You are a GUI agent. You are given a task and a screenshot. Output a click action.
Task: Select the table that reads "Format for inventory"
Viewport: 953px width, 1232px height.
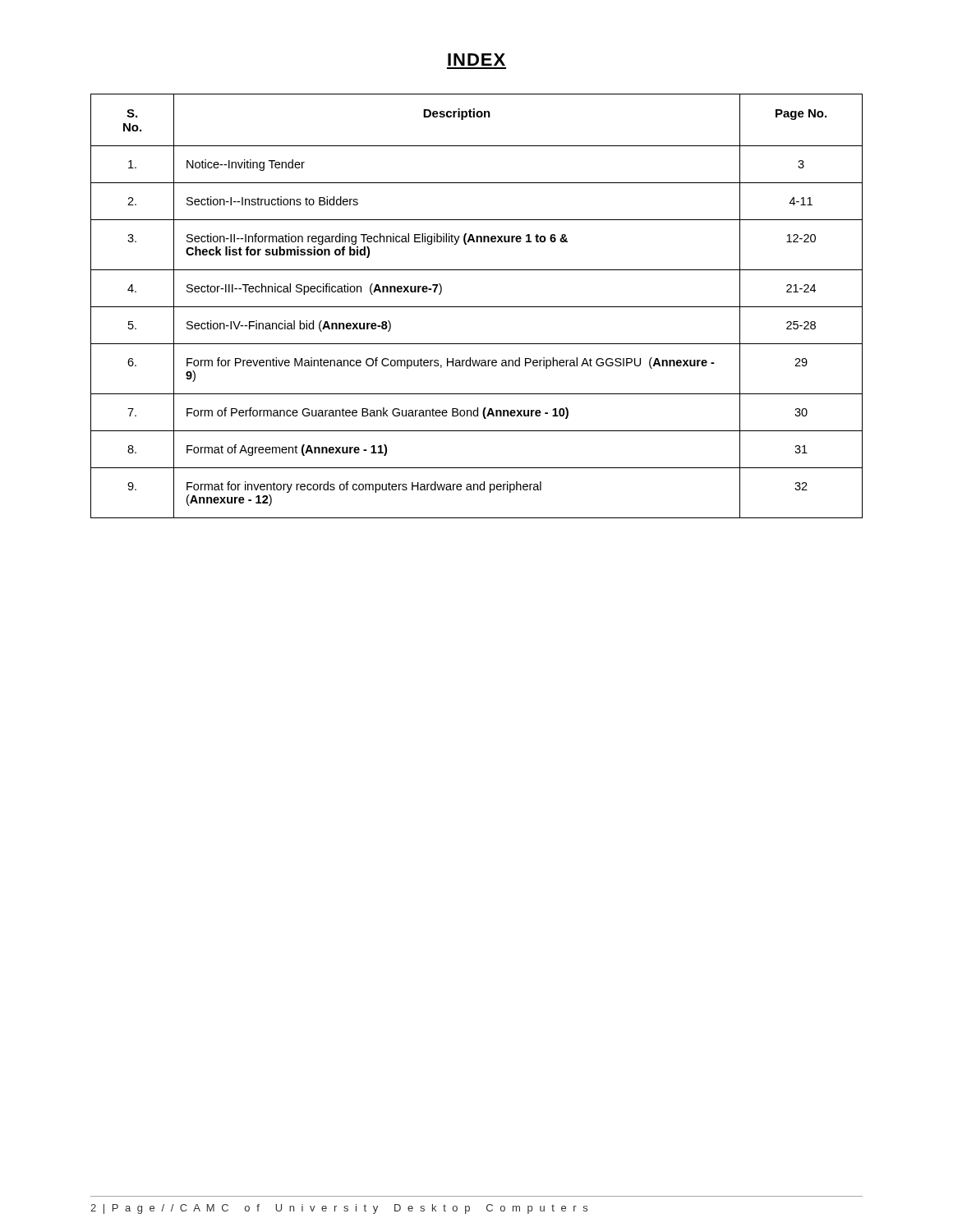(x=476, y=306)
